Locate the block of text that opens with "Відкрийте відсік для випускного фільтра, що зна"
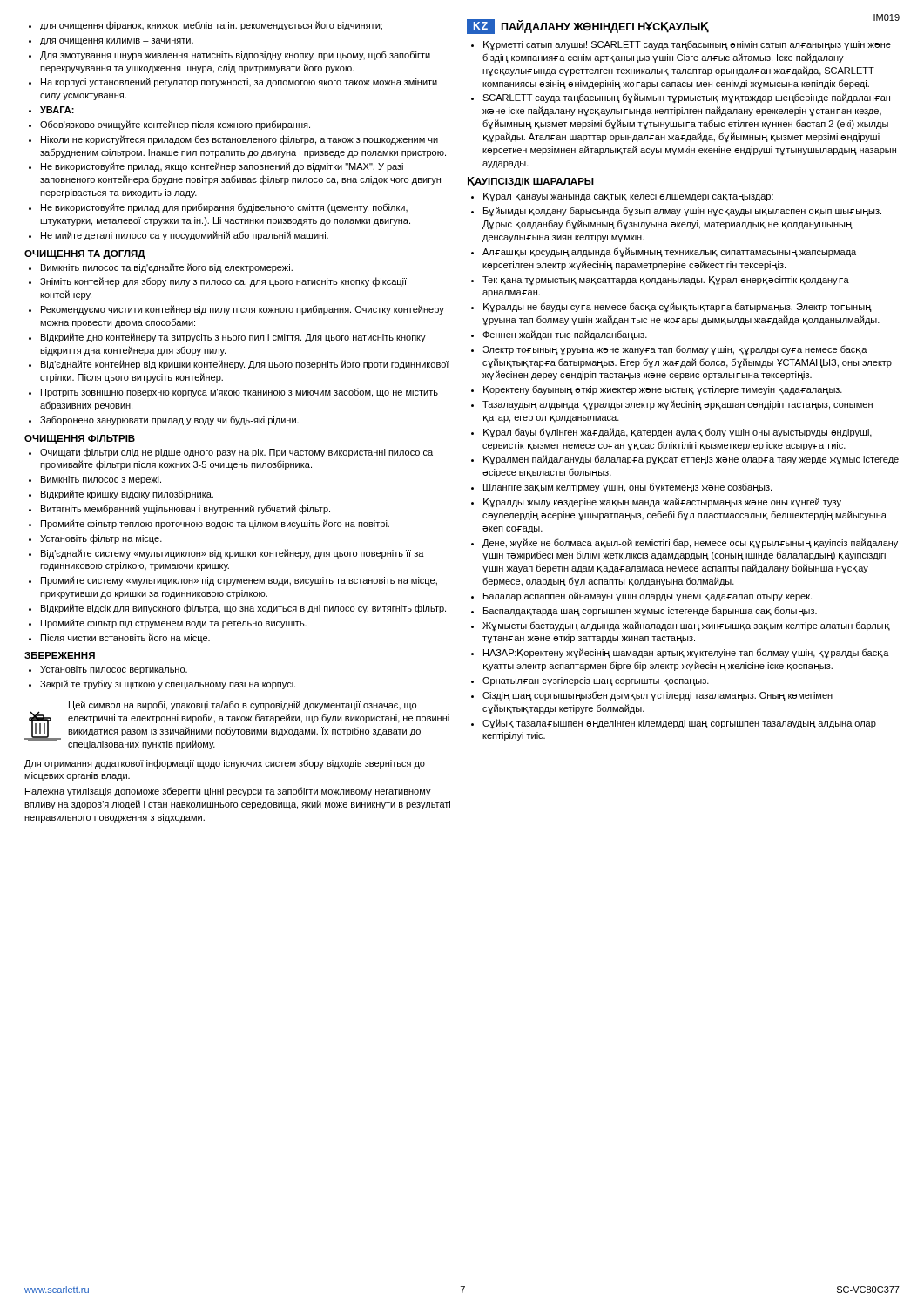The image size is (924, 1307). pyautogui.click(x=243, y=608)
